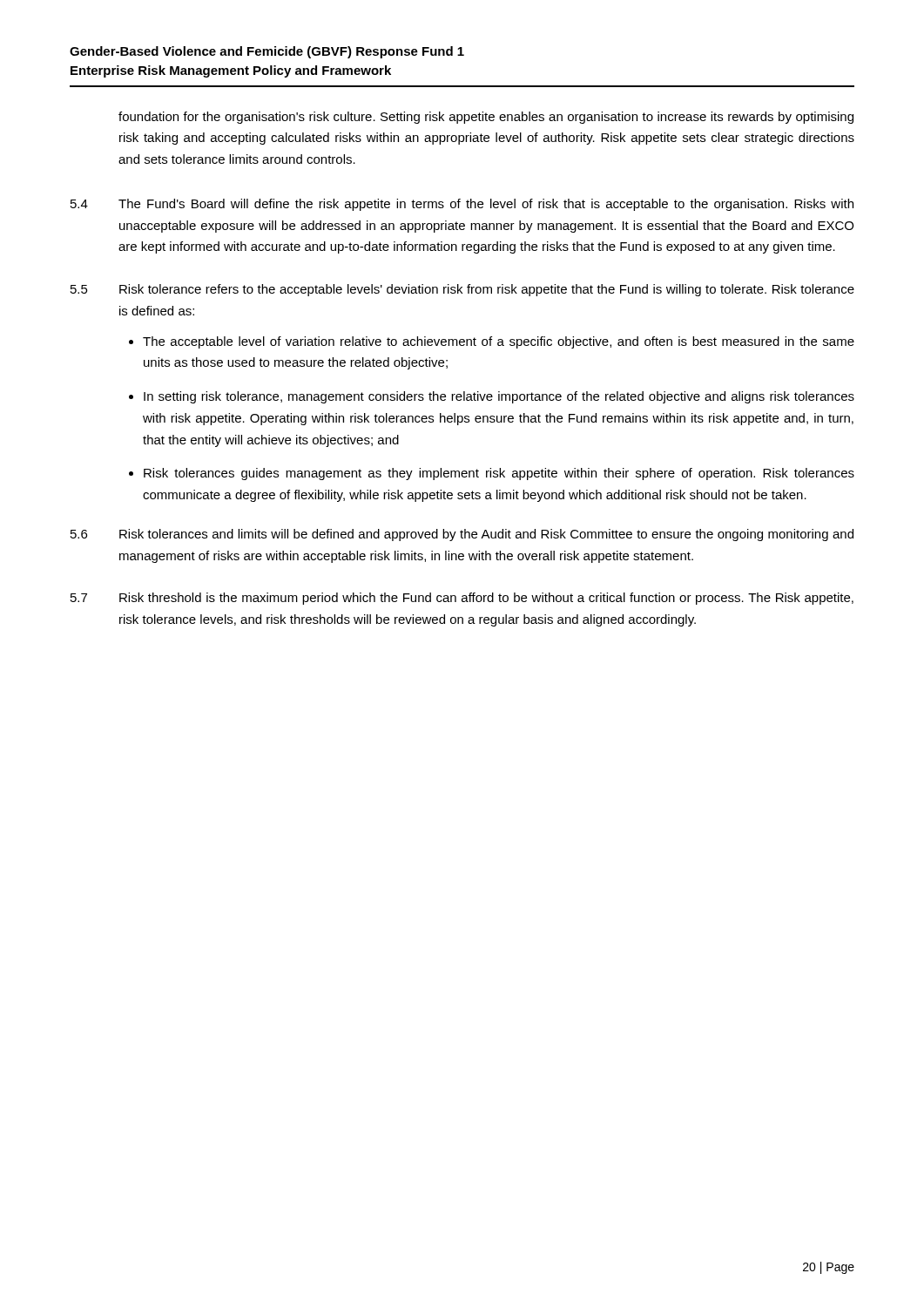Find the text block that says "6 Risk tolerances and limits will be defined"
The width and height of the screenshot is (924, 1307).
tap(462, 545)
